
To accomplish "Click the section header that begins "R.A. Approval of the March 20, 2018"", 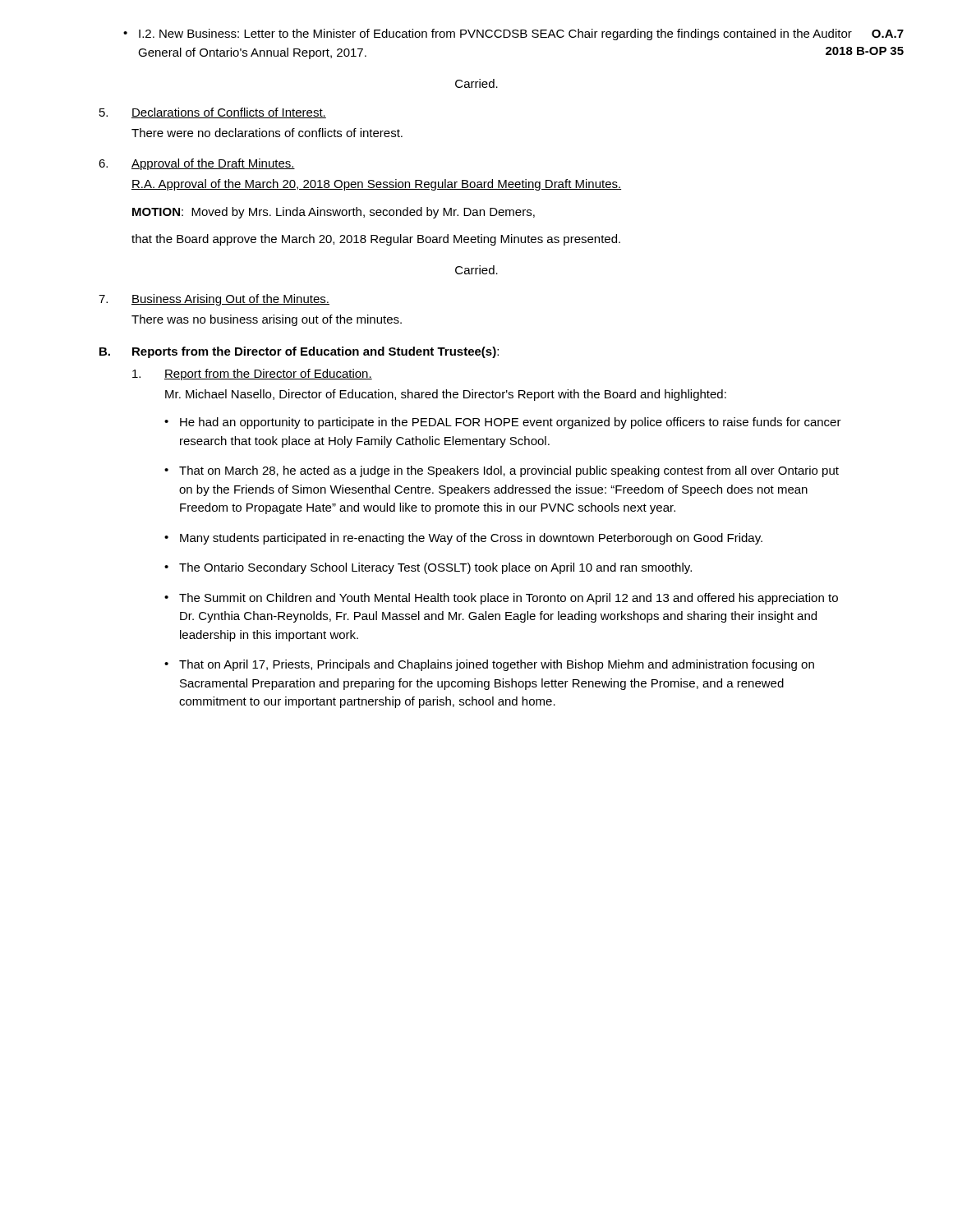I will click(493, 184).
